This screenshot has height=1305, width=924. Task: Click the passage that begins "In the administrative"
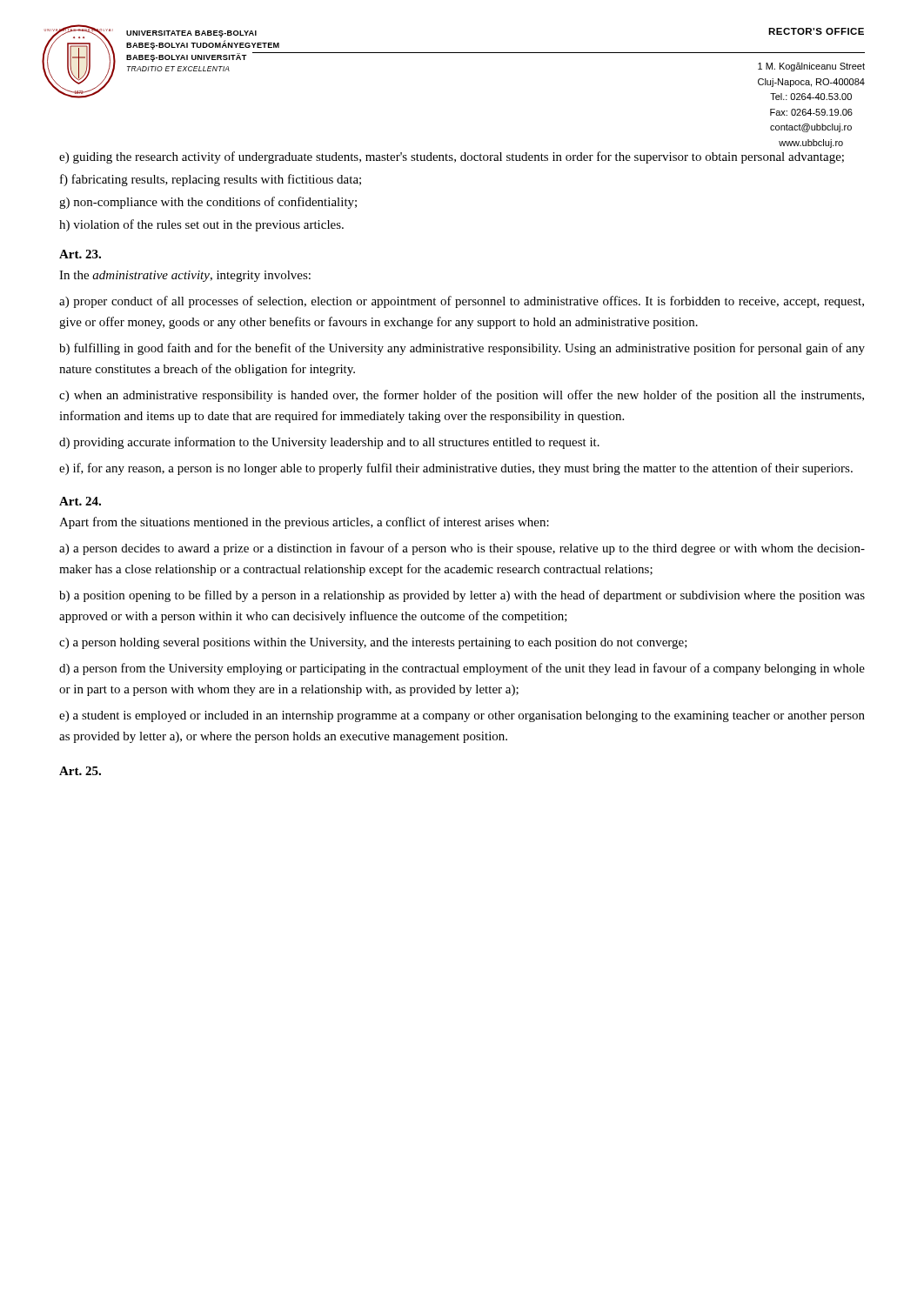coord(185,275)
